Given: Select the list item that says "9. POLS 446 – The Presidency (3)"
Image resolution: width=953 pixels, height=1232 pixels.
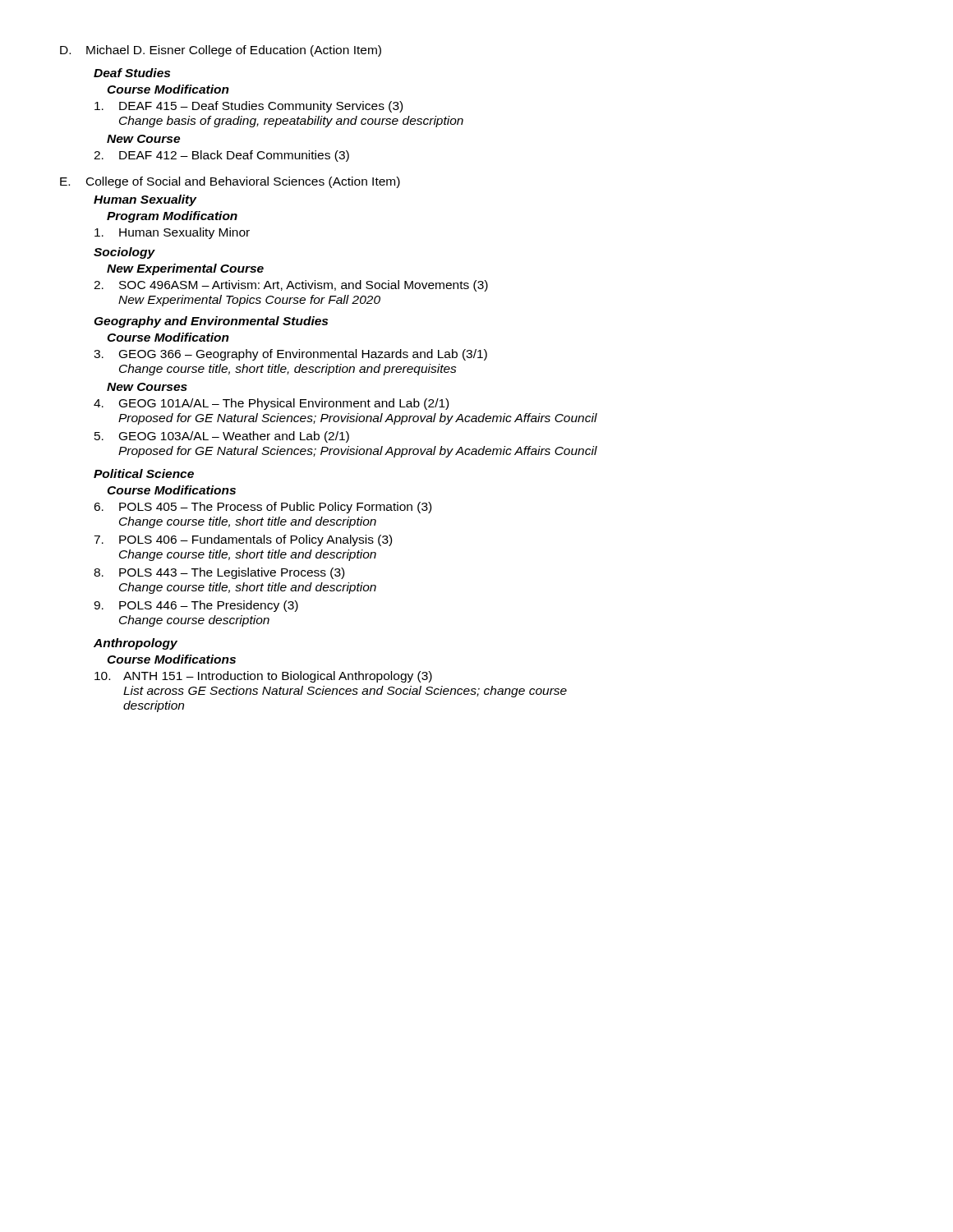Looking at the screenshot, I should (x=196, y=613).
